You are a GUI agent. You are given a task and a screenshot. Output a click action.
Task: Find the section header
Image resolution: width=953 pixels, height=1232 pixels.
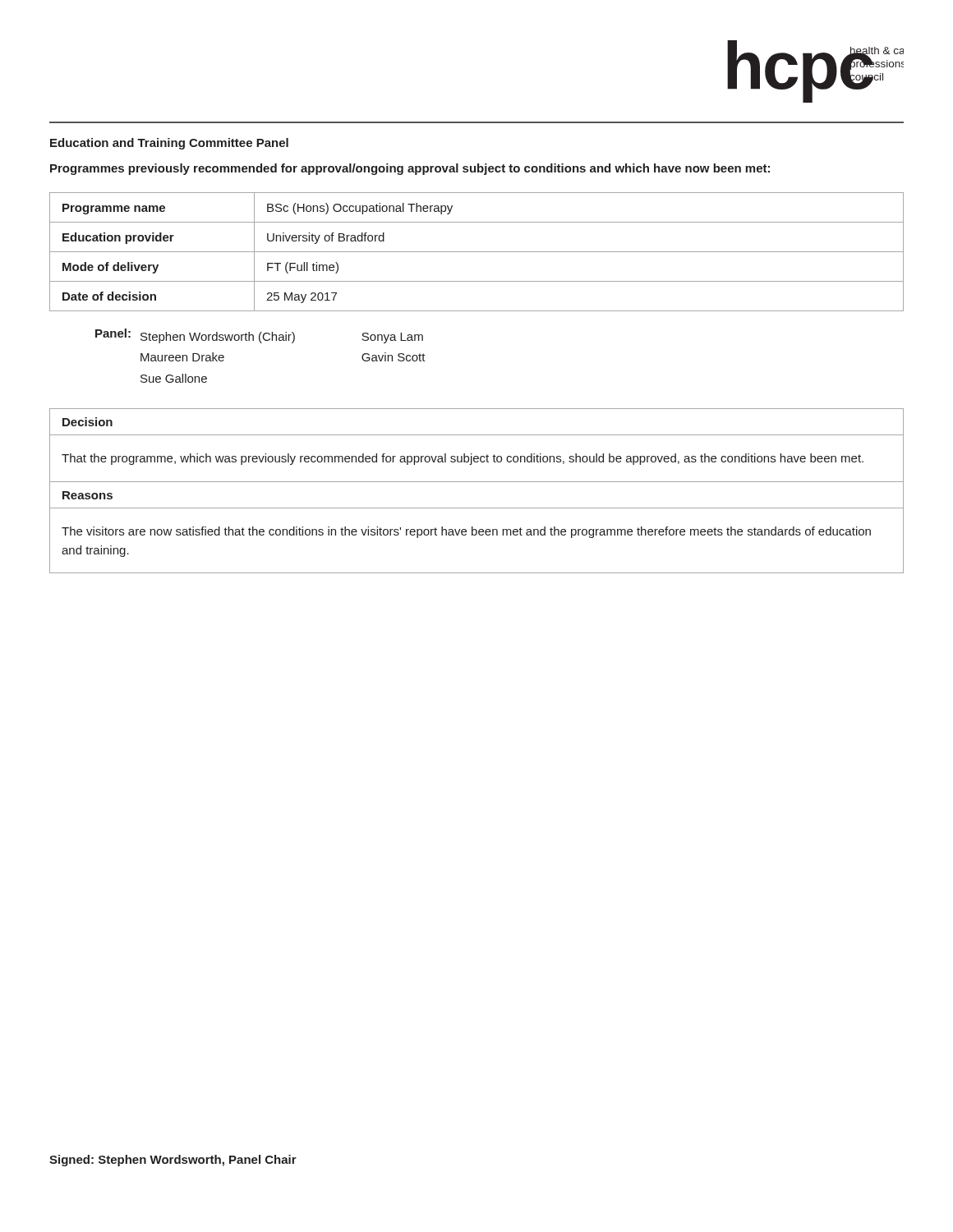click(x=169, y=142)
